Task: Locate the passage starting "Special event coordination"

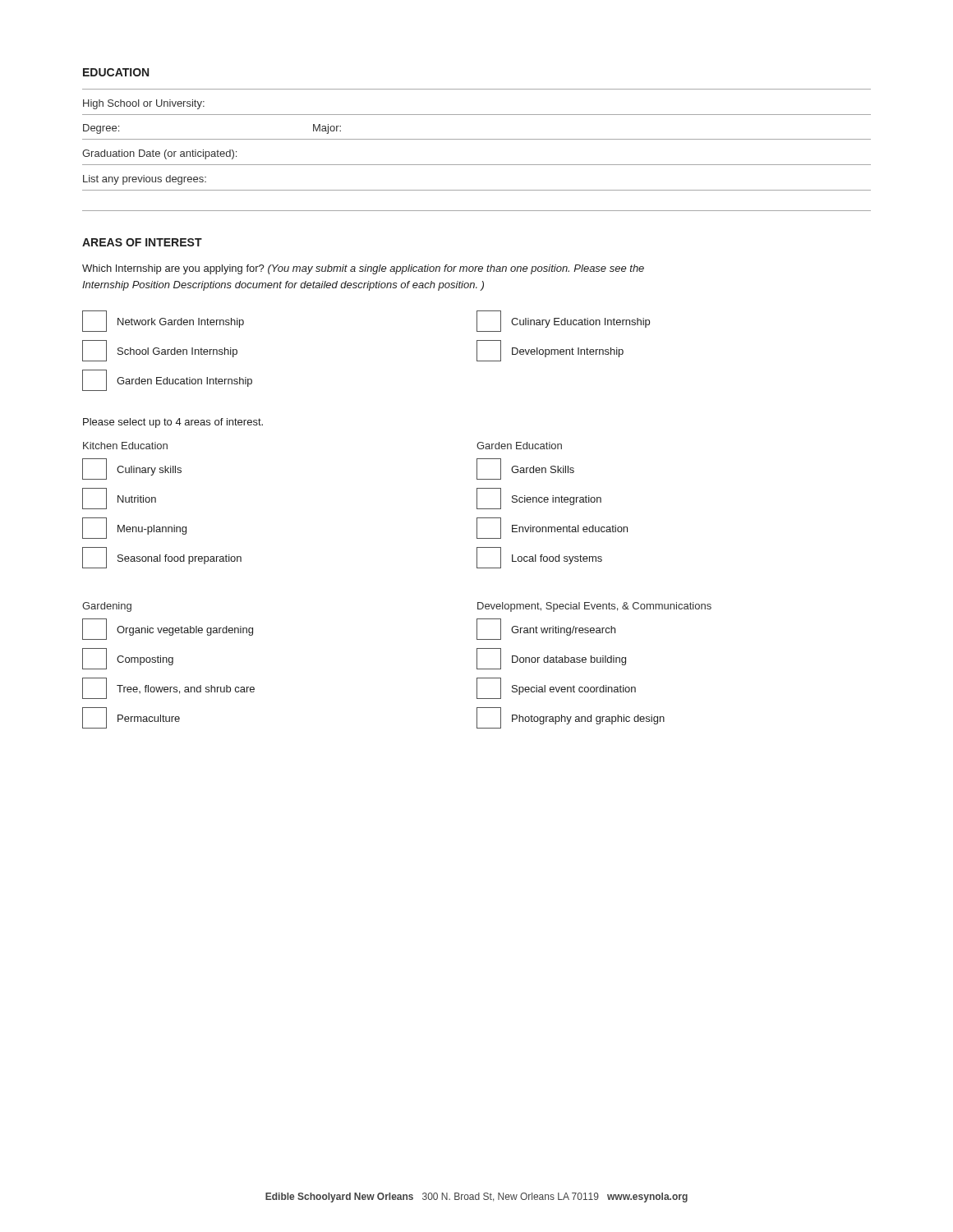Action: tap(556, 688)
